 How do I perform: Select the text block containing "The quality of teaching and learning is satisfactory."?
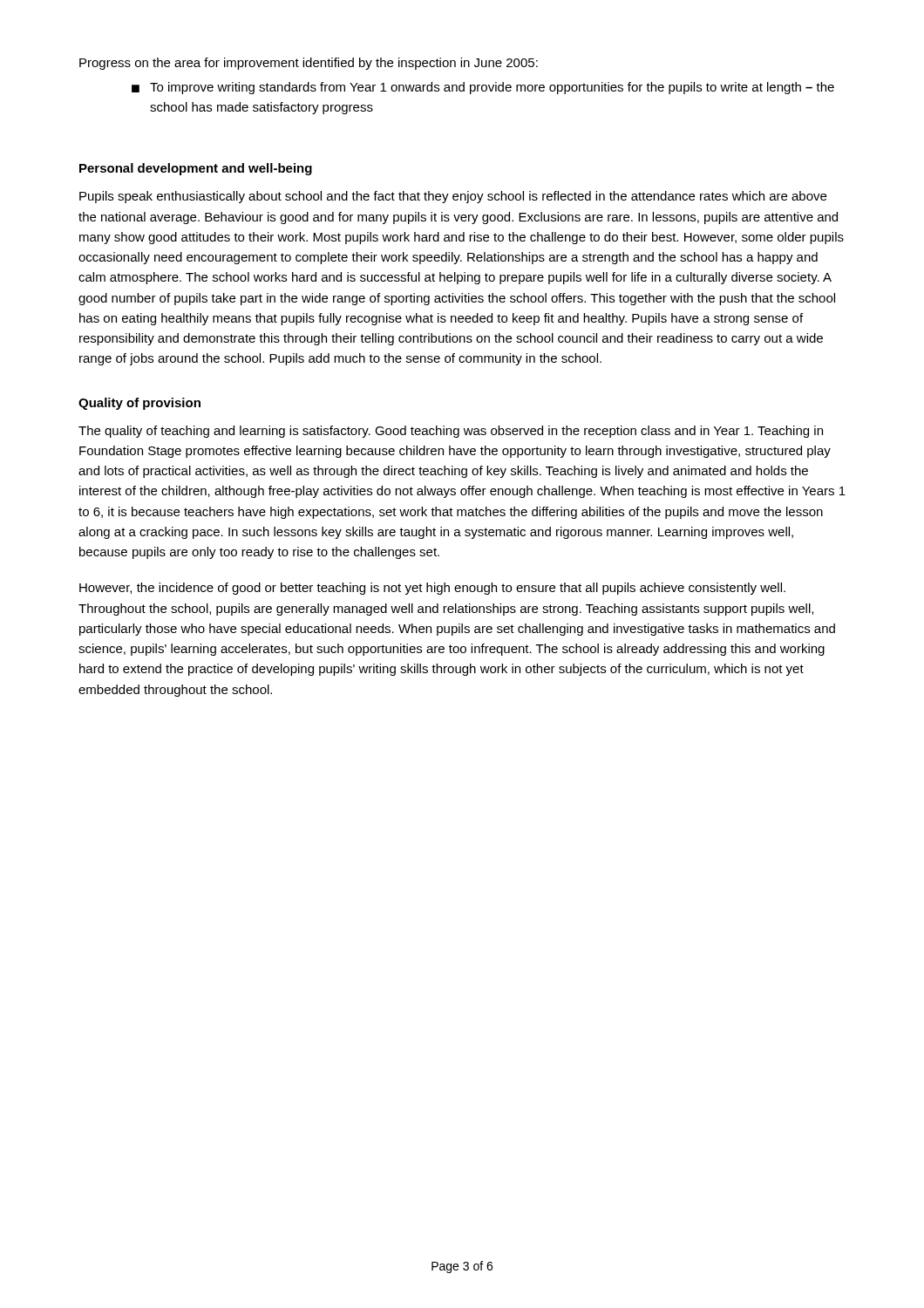(462, 491)
